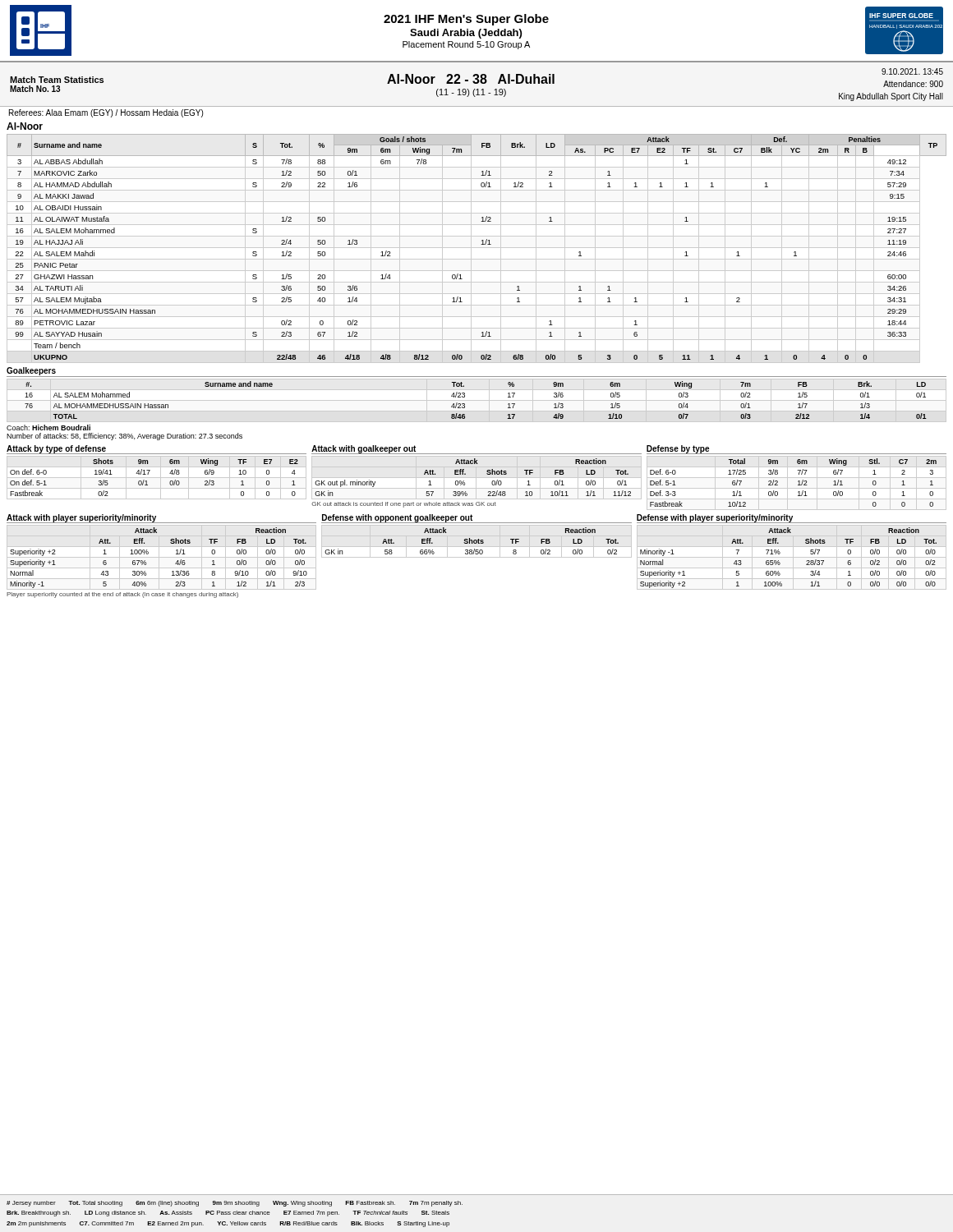Where does it say "Match No. 13"?

[x=35, y=89]
